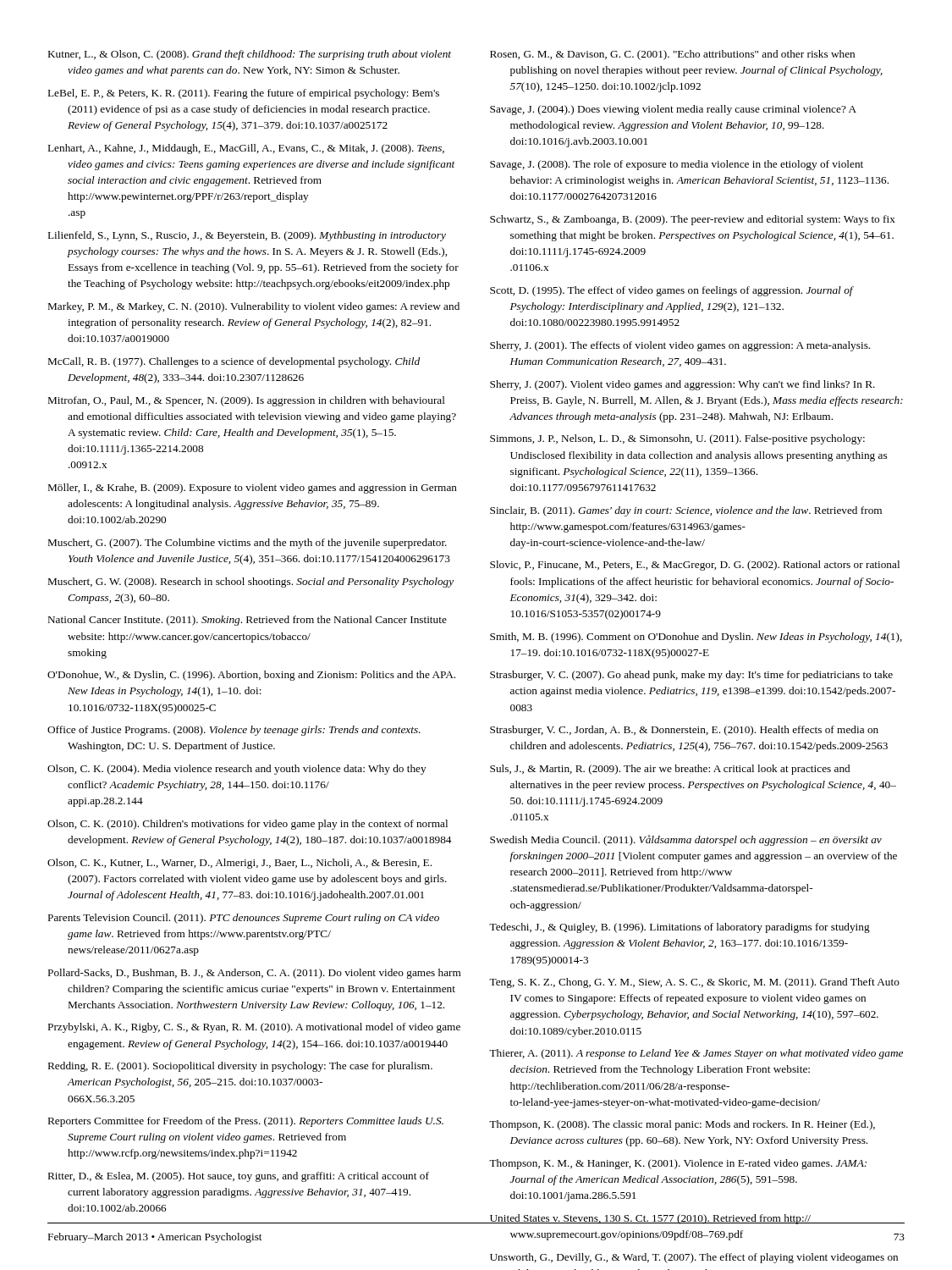This screenshot has height=1270, width=952.
Task: Click on the list item that reads "Sherry, J. (2007)."
Action: click(x=696, y=400)
